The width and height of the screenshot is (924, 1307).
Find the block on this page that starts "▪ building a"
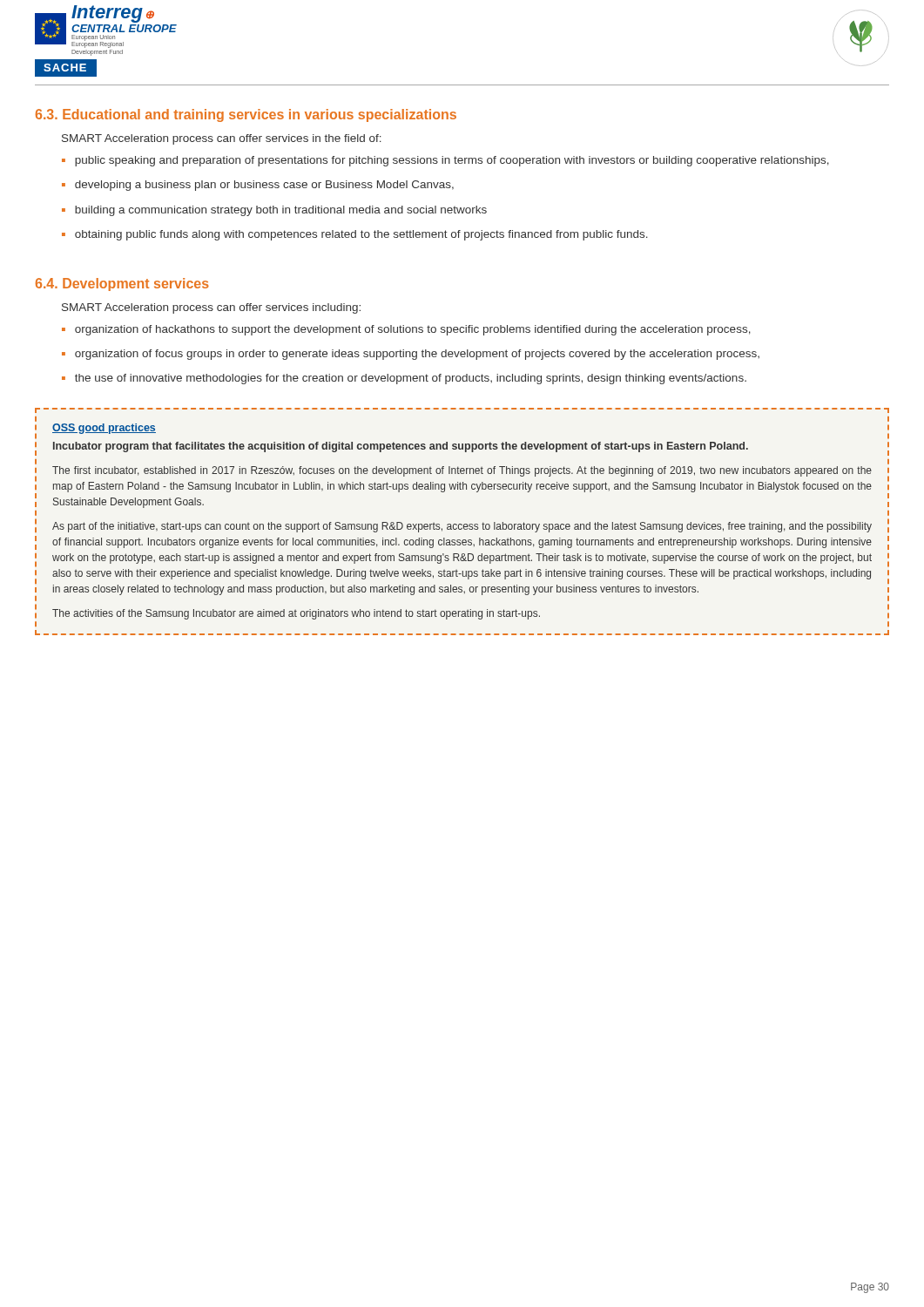(475, 210)
